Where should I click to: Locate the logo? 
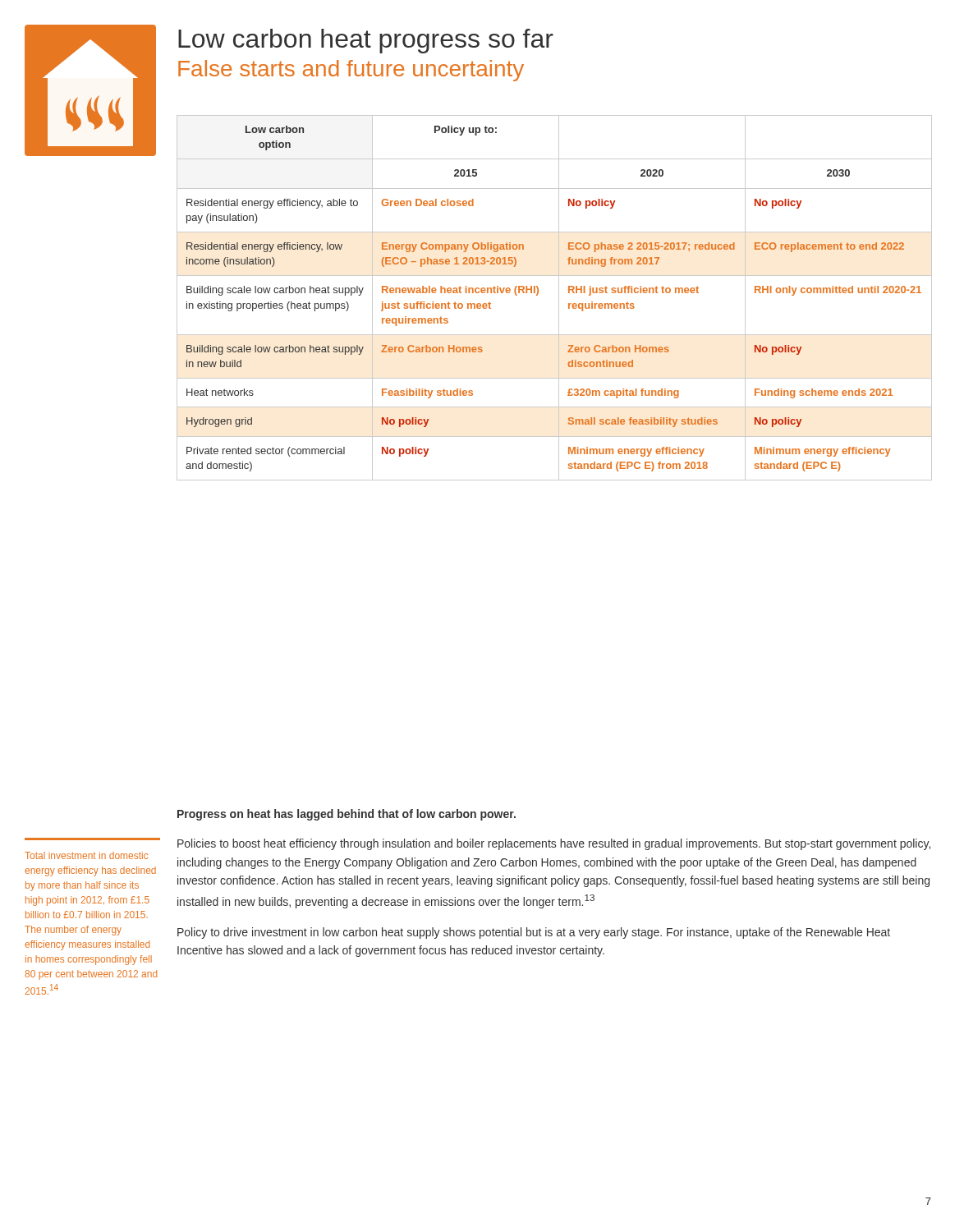coord(90,90)
